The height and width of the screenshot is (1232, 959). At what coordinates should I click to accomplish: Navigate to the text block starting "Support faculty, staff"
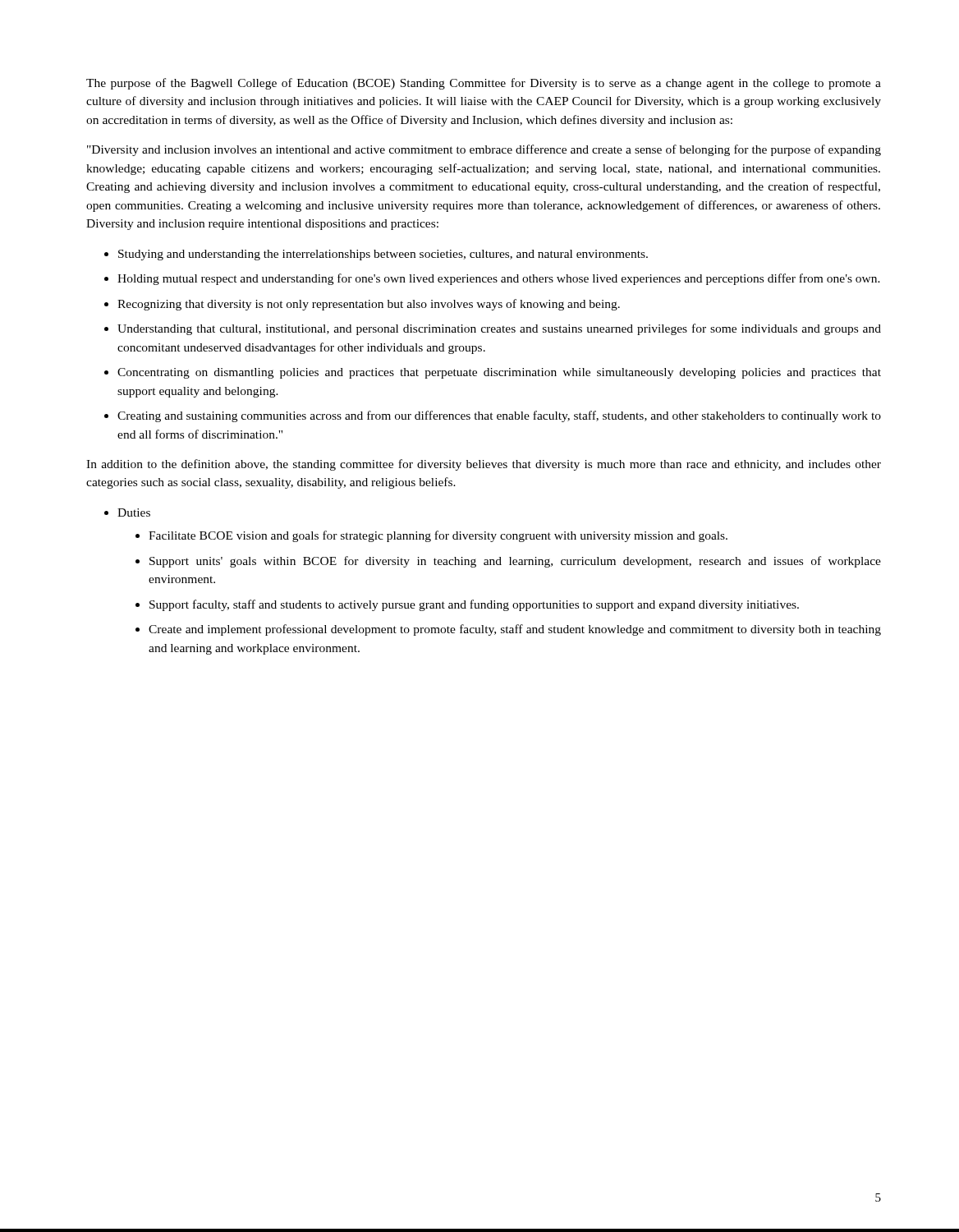pos(474,604)
